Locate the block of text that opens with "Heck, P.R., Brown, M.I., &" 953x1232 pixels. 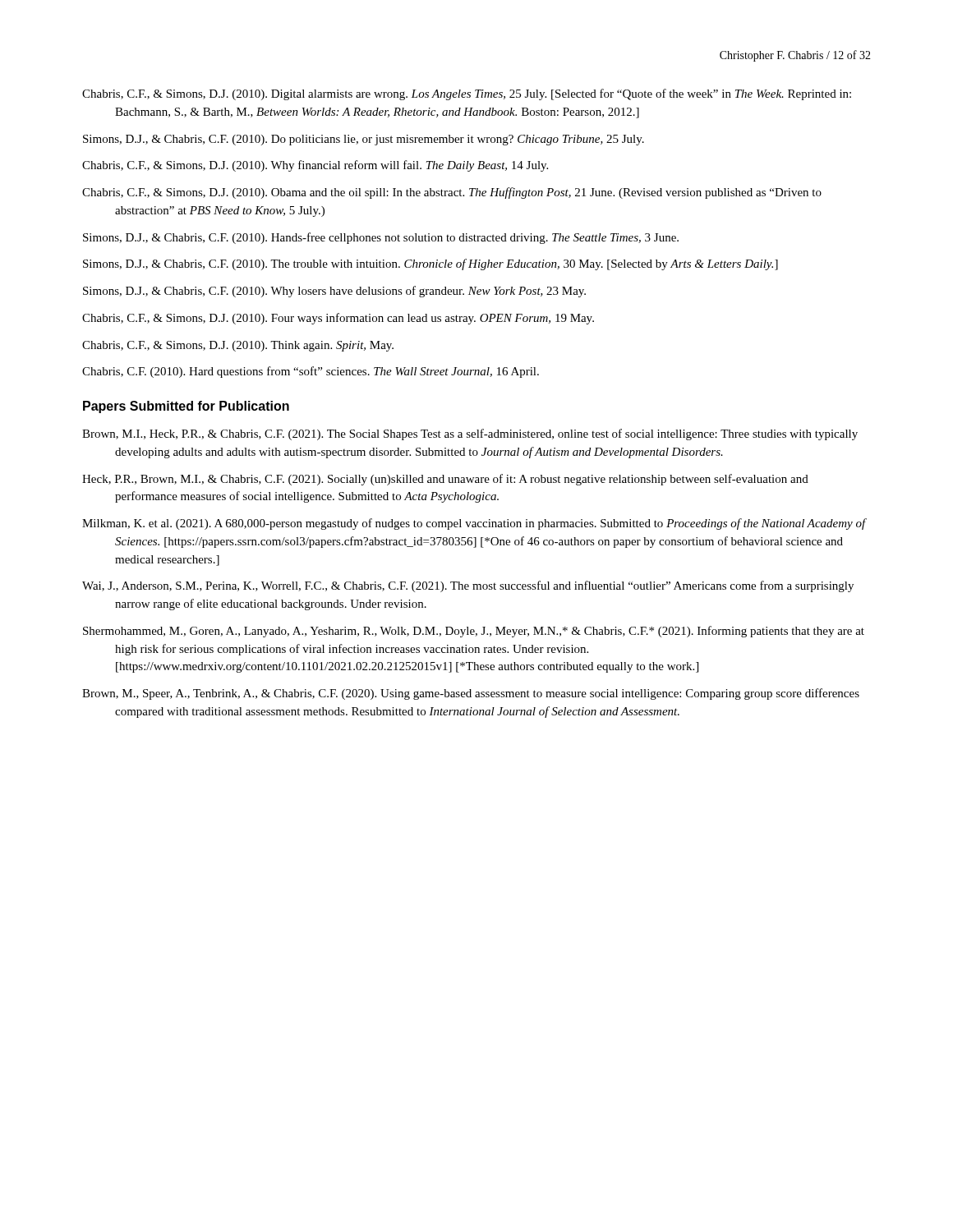pyautogui.click(x=445, y=487)
